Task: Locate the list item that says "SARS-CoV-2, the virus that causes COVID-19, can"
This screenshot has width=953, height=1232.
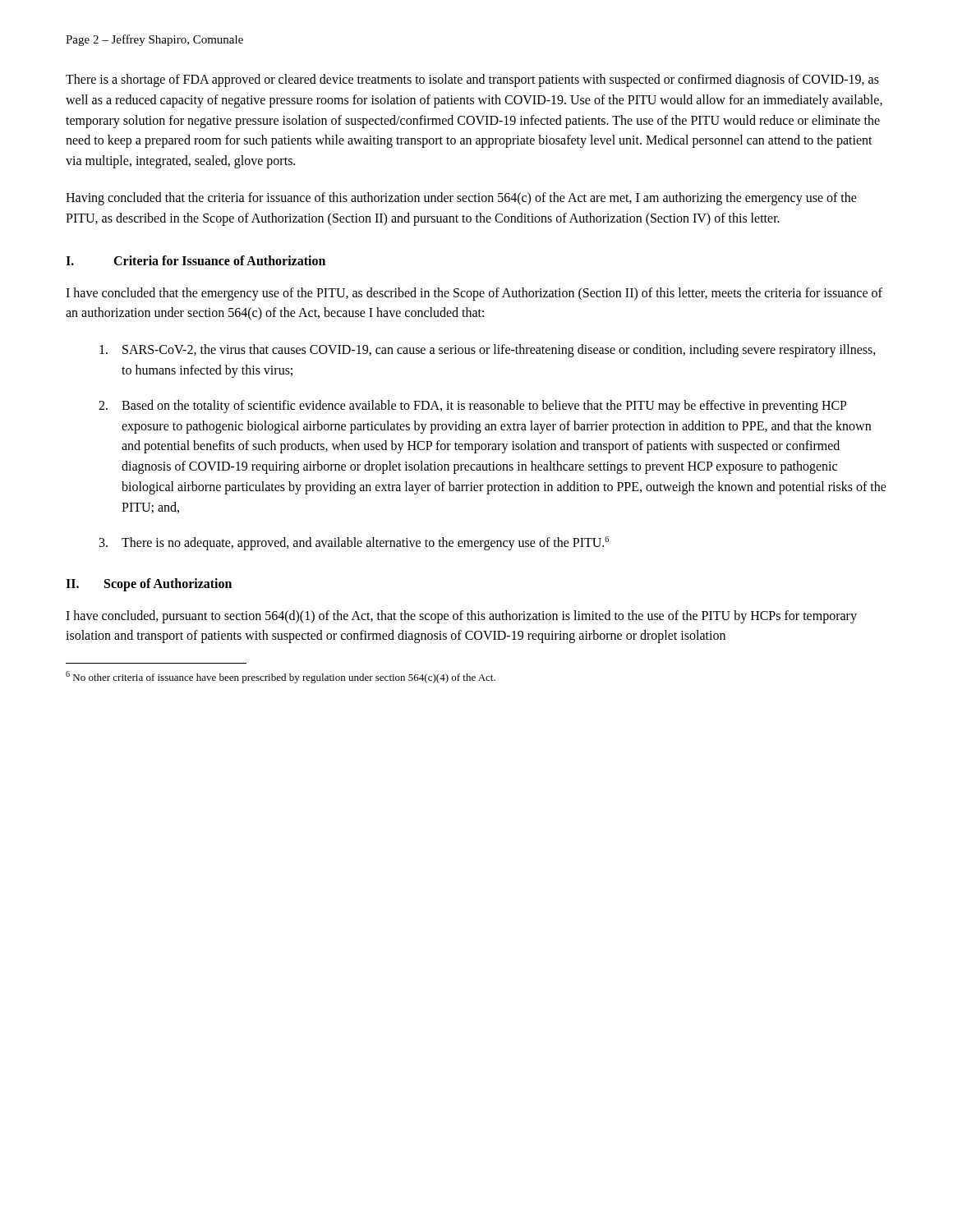Action: [x=493, y=361]
